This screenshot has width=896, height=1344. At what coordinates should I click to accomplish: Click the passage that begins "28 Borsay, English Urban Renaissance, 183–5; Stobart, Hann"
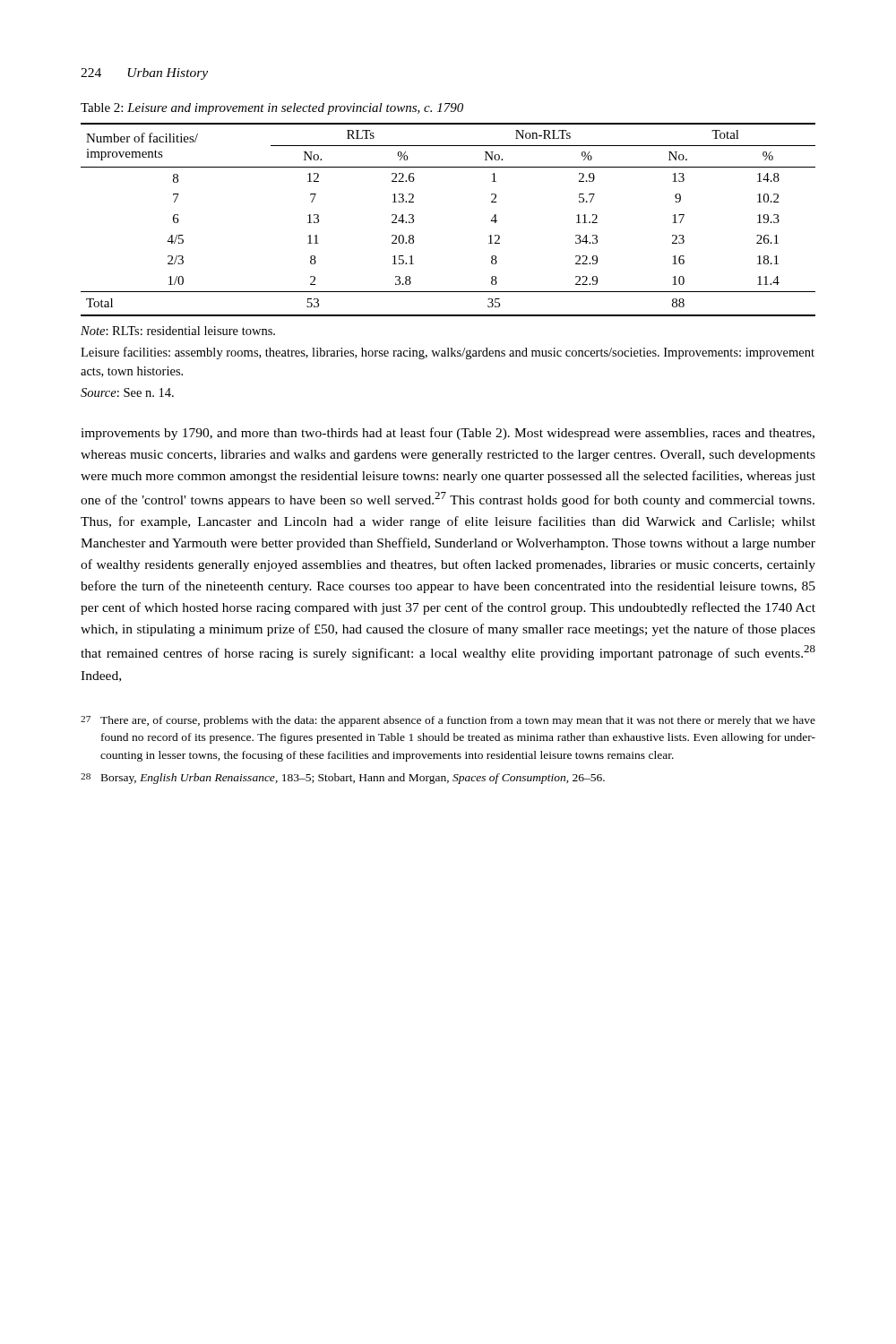pyautogui.click(x=343, y=779)
